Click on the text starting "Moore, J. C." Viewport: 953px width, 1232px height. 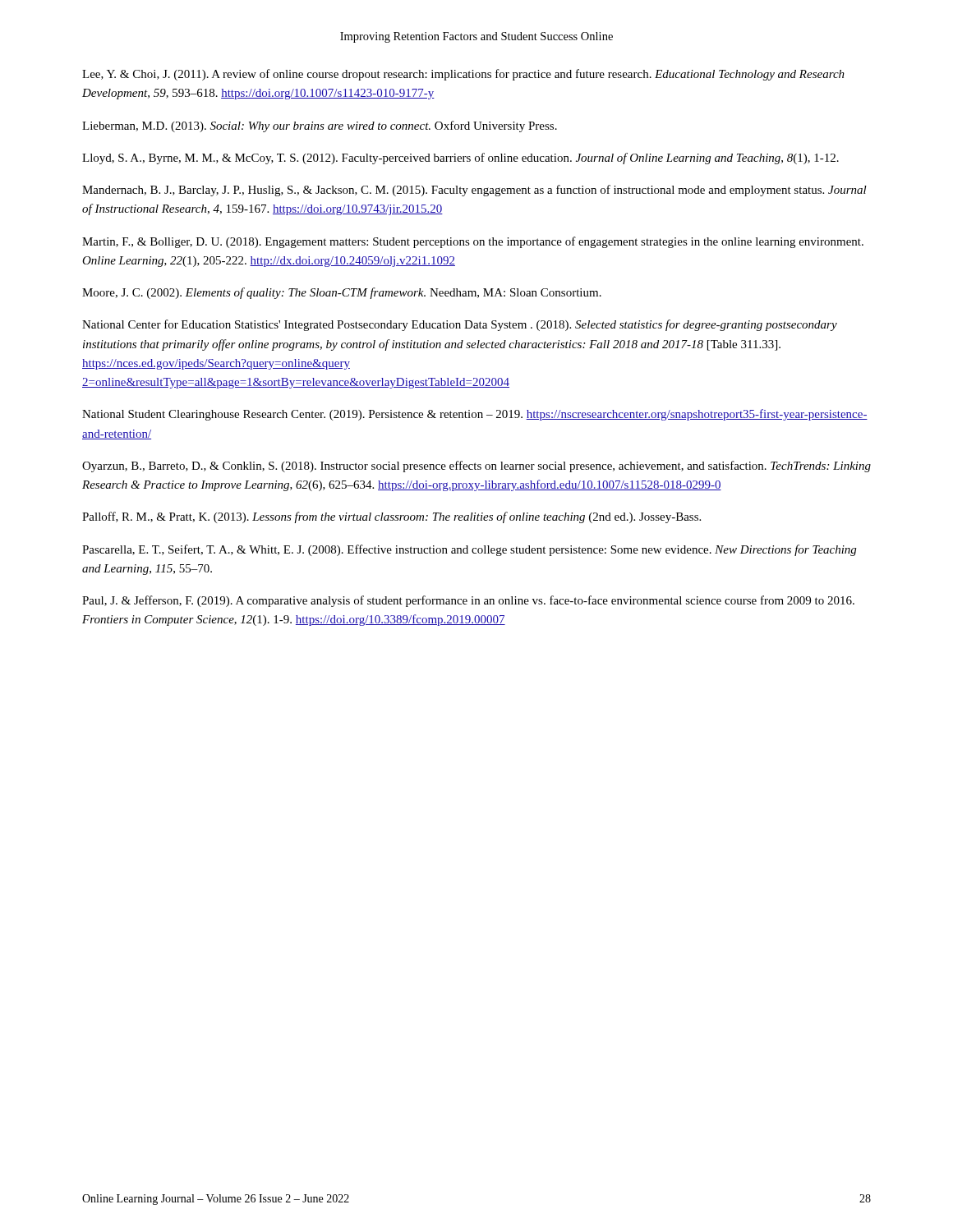tap(476, 293)
